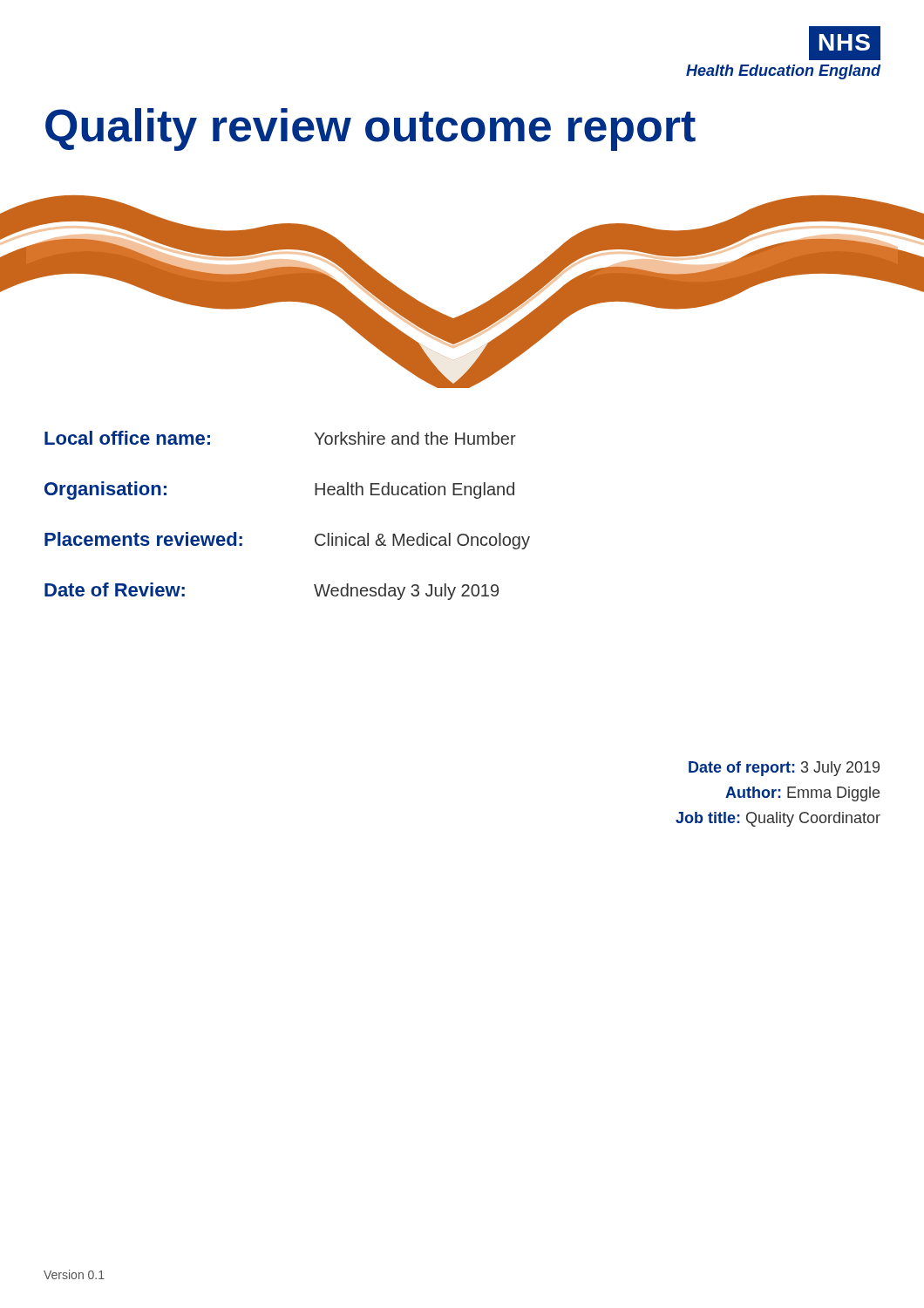
Task: Locate the illustration
Action: 462,288
